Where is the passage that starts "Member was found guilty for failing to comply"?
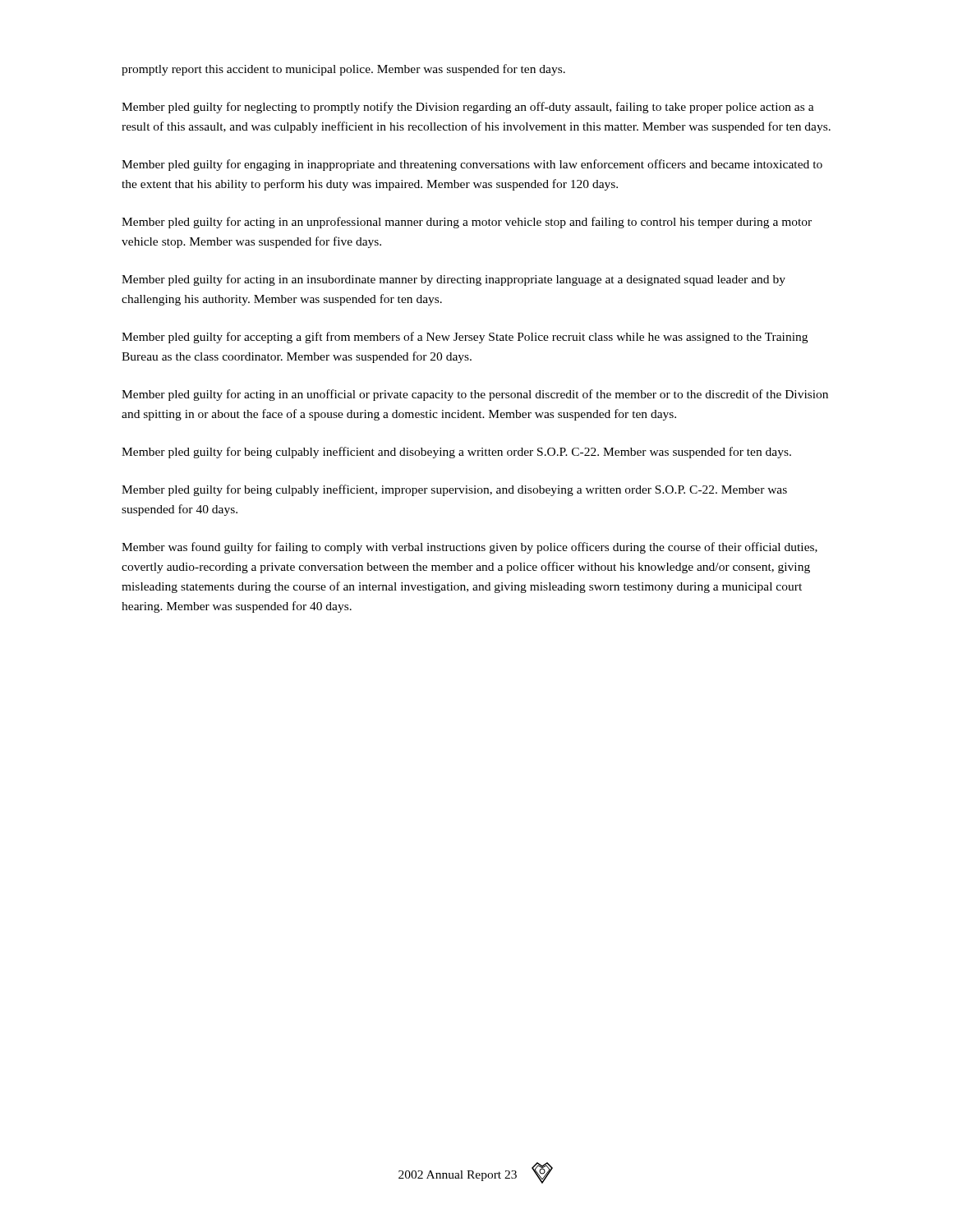953x1232 pixels. (x=470, y=576)
